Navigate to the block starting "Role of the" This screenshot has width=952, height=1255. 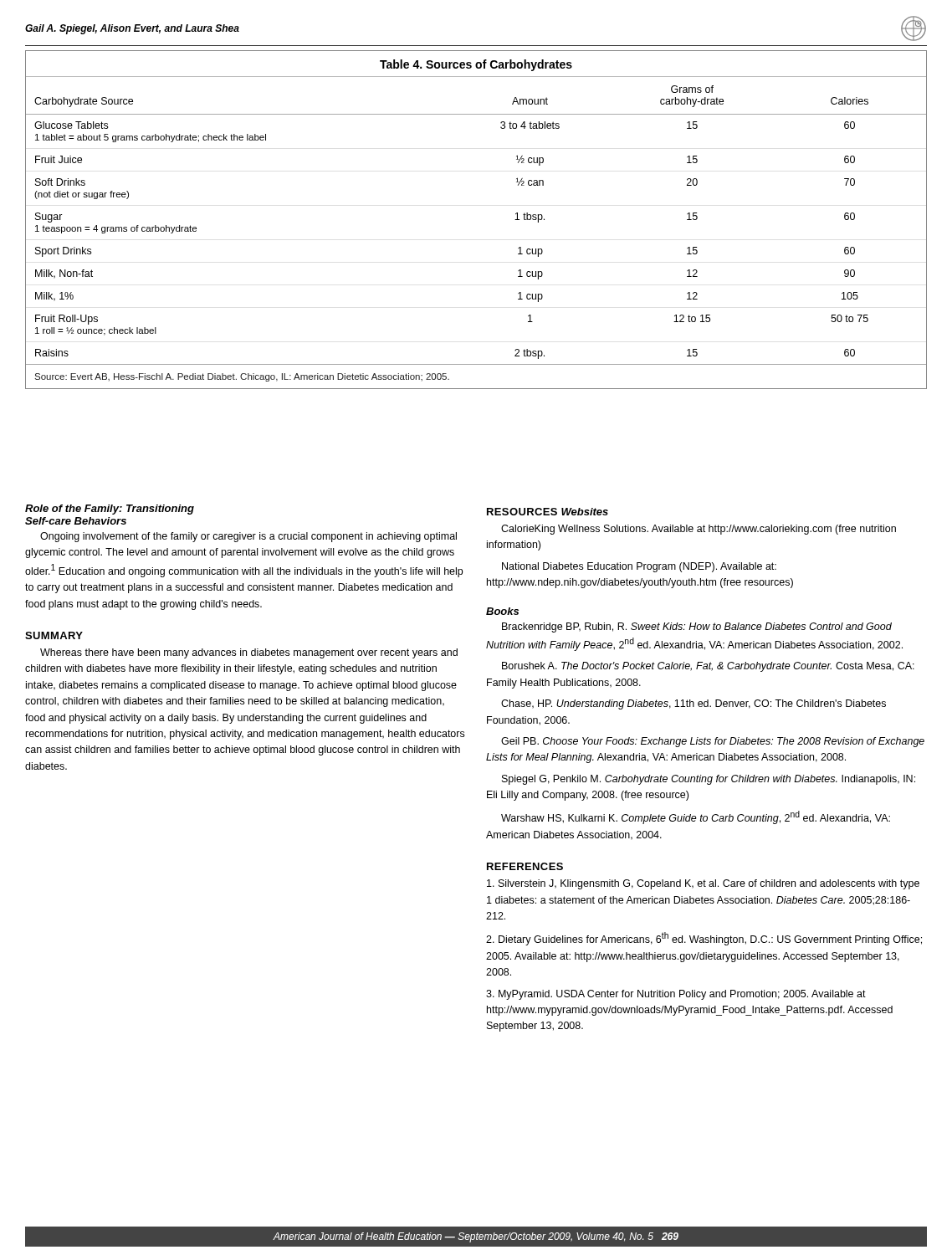pyautogui.click(x=110, y=515)
